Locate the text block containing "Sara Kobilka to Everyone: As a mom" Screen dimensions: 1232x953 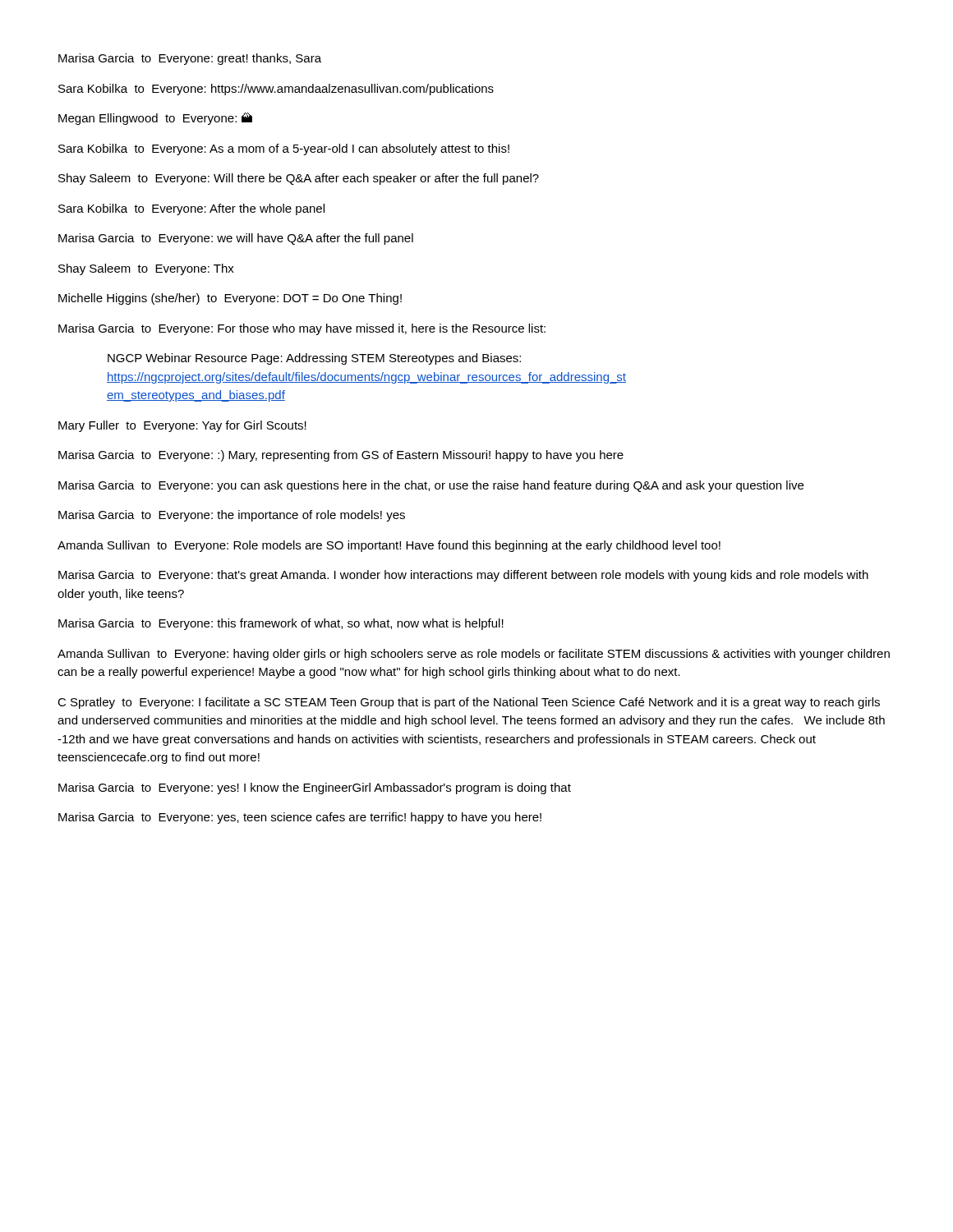click(284, 148)
